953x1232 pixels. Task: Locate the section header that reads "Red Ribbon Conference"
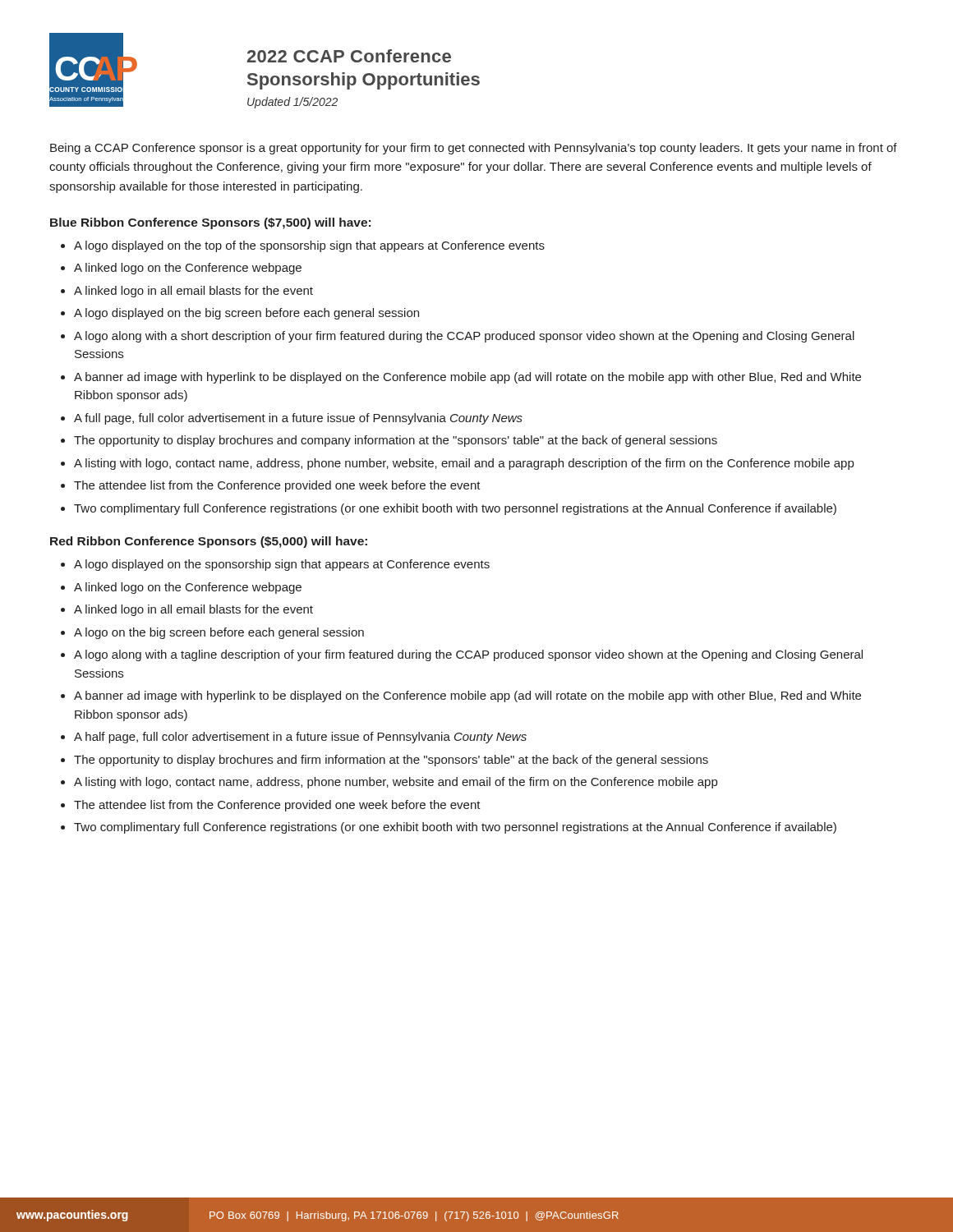[x=209, y=541]
